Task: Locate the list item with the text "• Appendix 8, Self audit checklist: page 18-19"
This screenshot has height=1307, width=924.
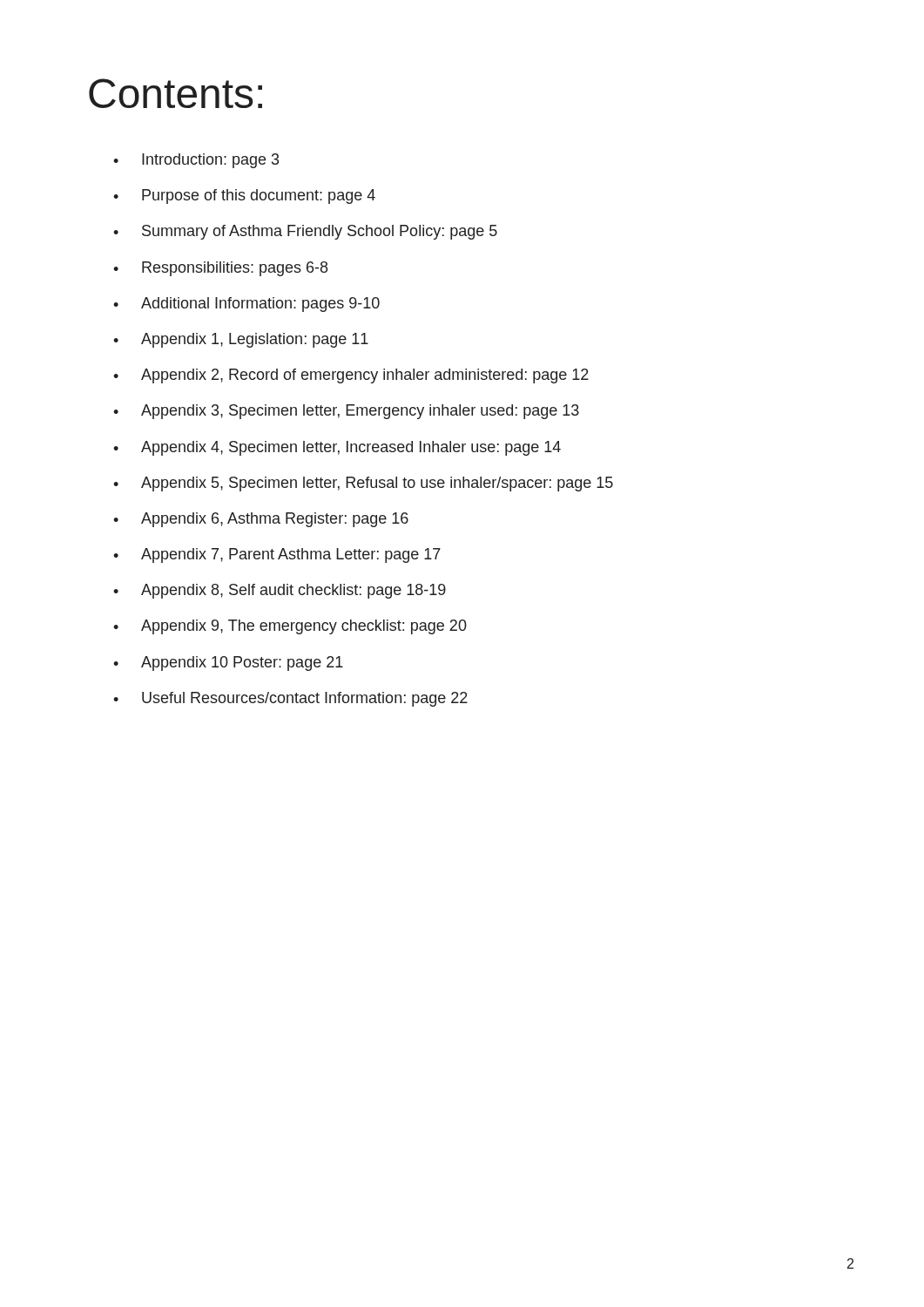Action: tap(280, 591)
